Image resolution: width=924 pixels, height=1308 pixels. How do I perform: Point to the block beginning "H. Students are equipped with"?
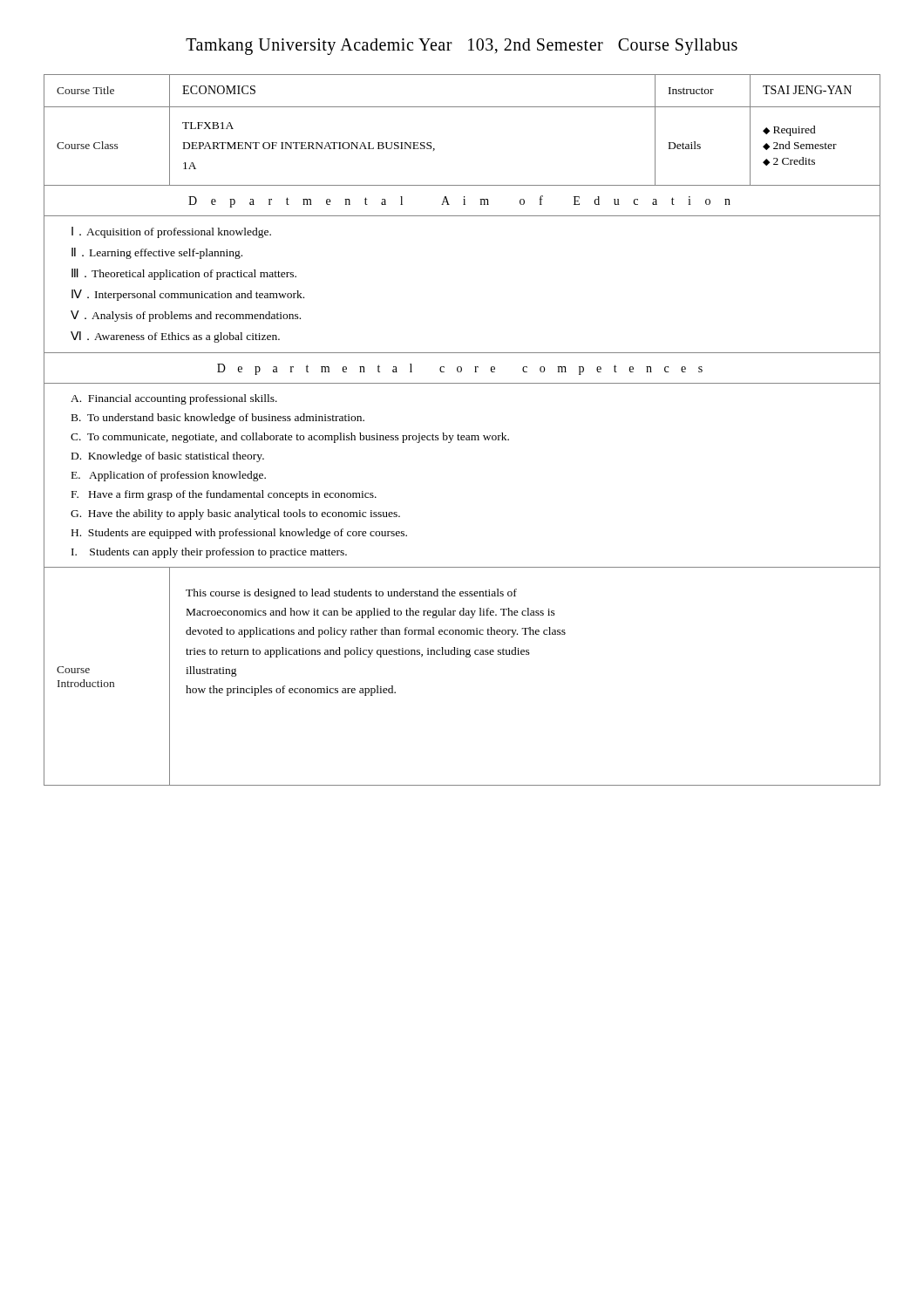coord(239,532)
